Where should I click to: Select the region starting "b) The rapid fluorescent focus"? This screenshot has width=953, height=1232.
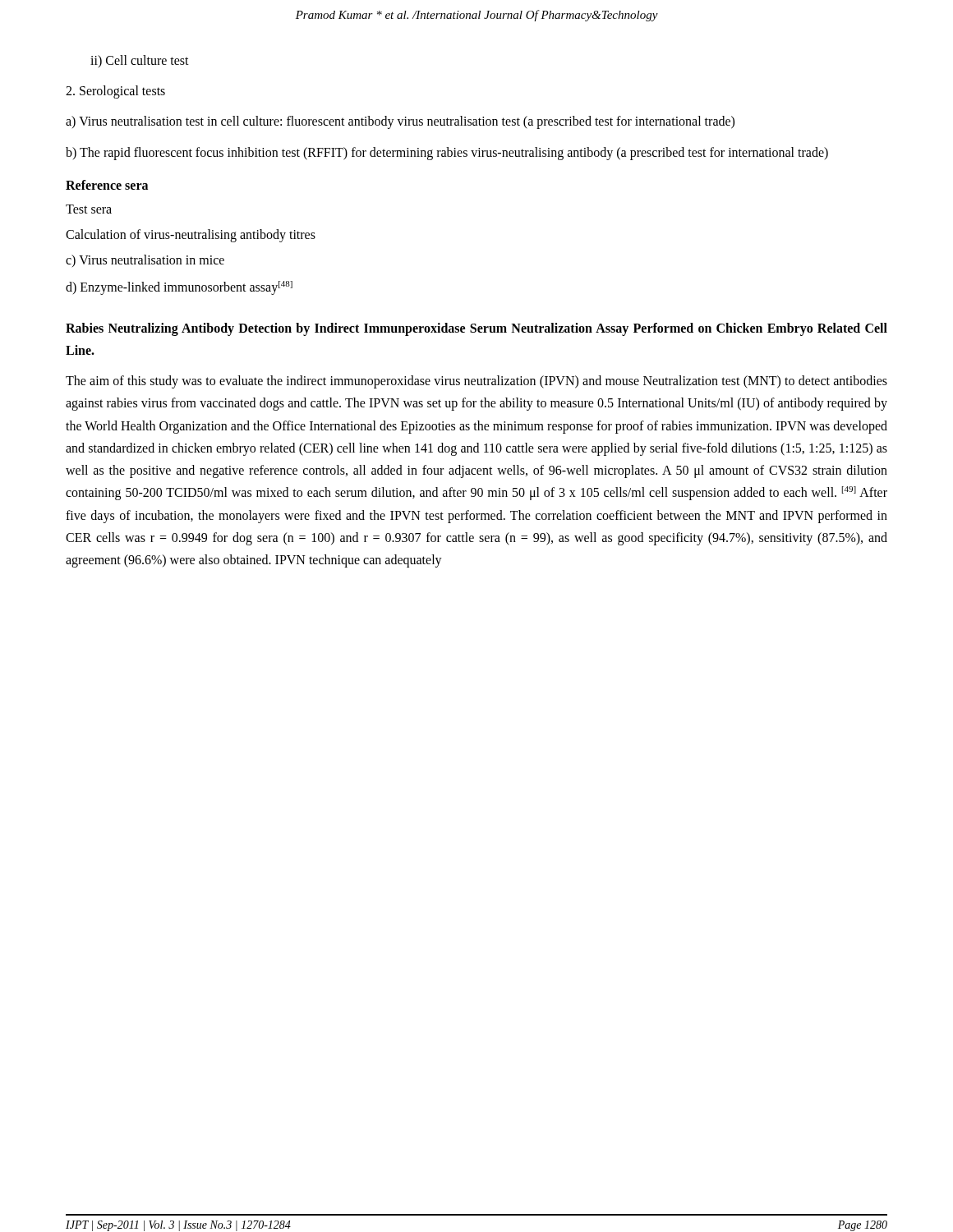click(447, 152)
